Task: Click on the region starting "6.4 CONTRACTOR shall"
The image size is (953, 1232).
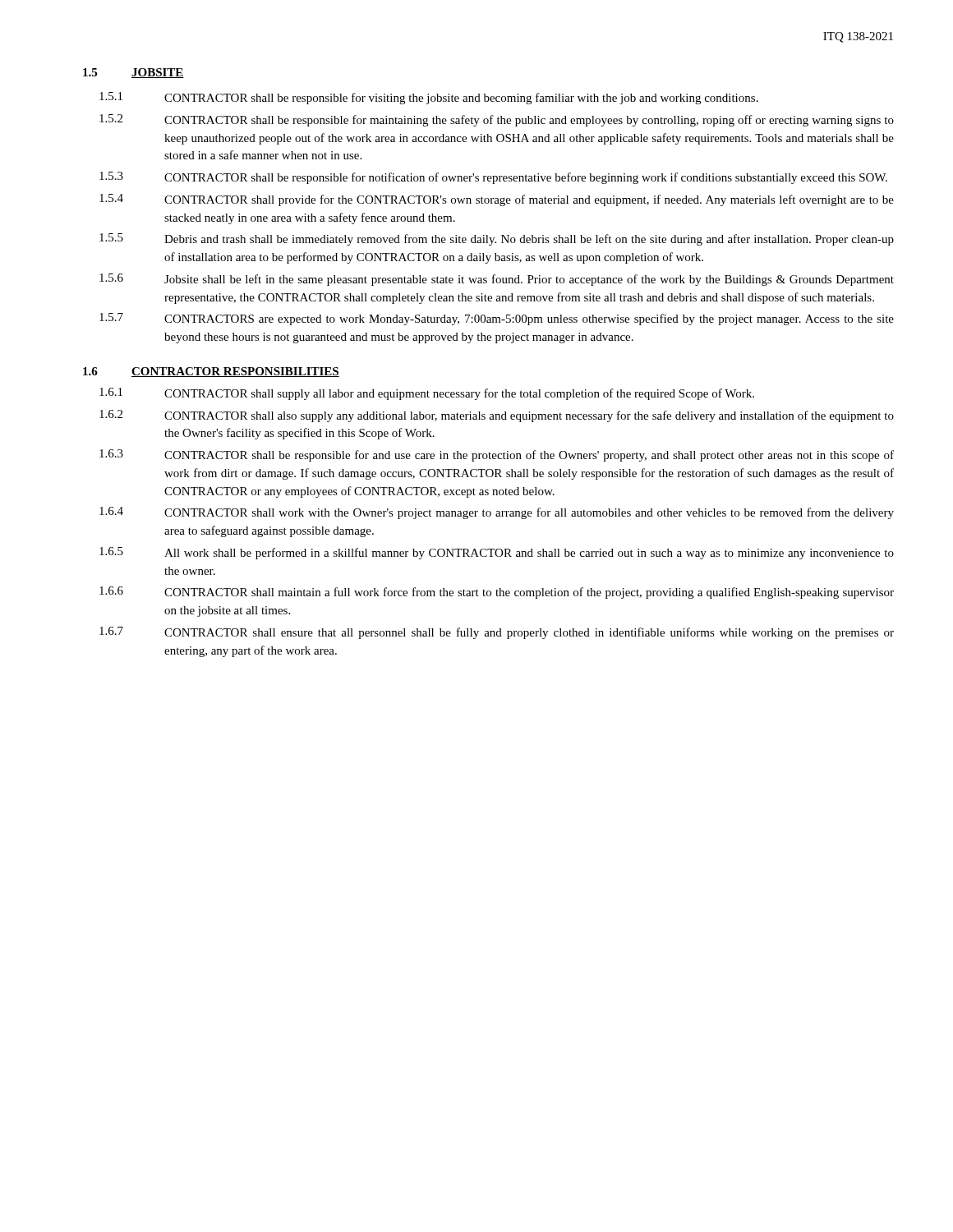Action: pos(496,522)
